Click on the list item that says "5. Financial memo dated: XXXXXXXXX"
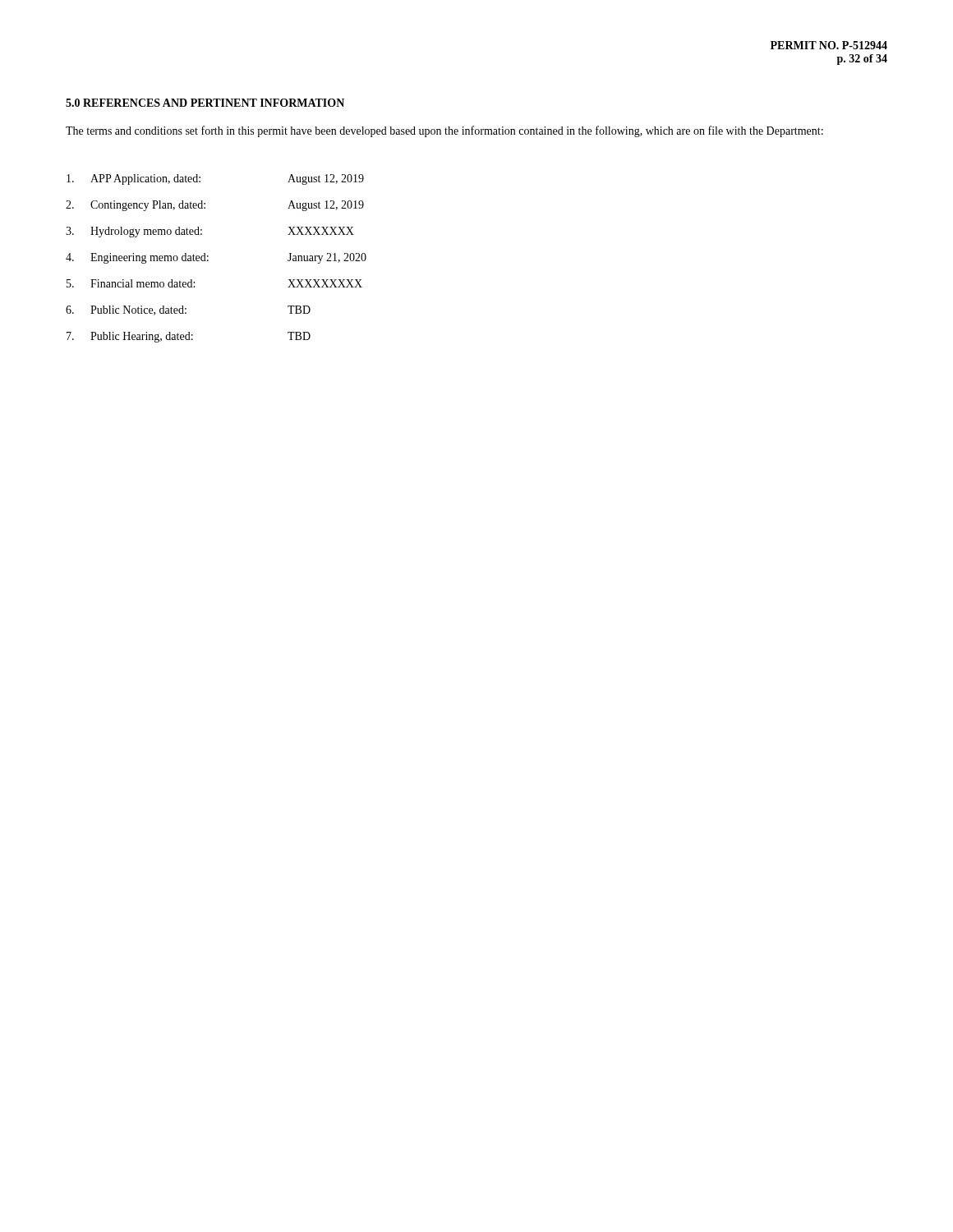 tap(140, 283)
